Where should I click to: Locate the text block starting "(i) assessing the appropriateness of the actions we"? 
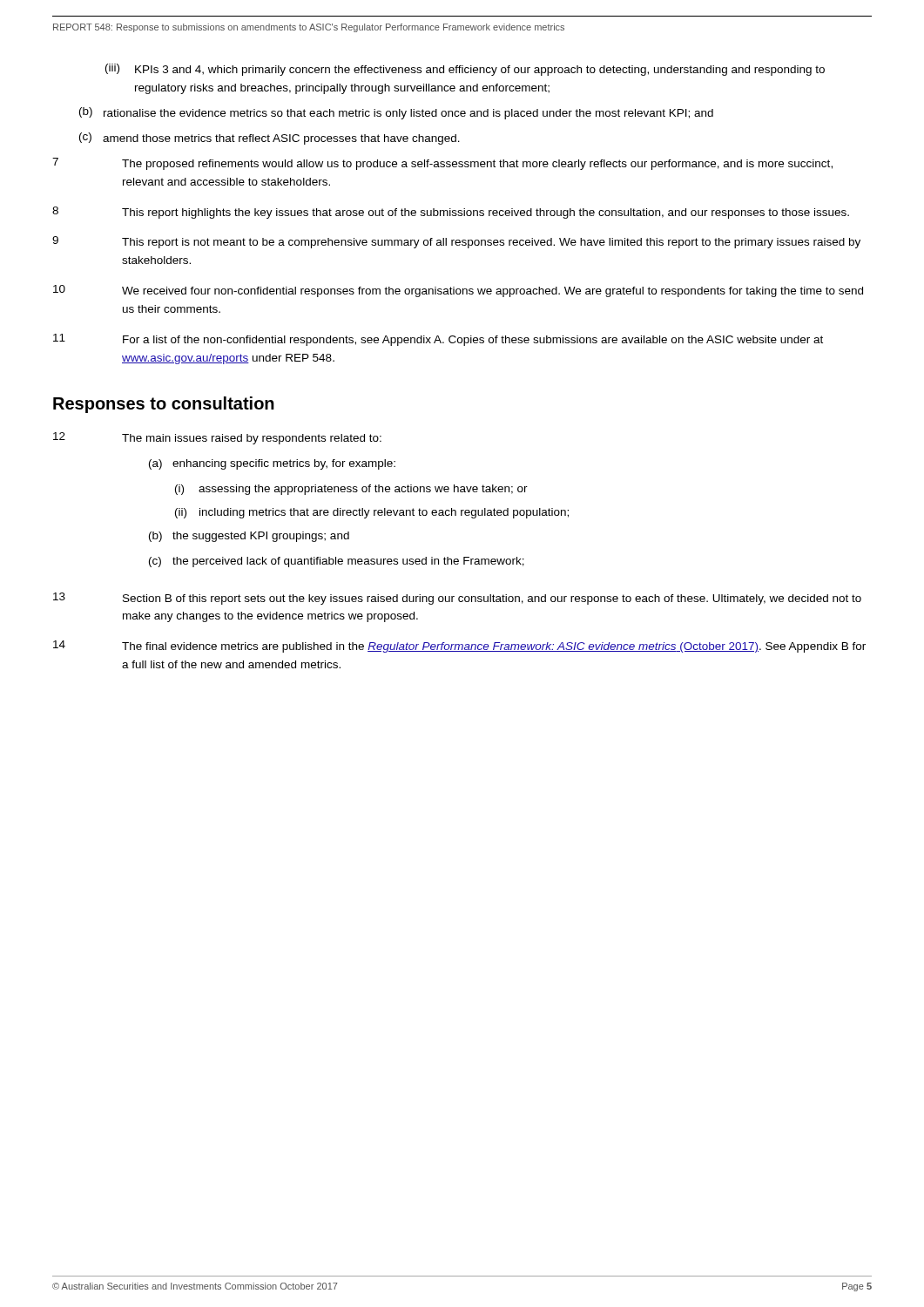pyautogui.click(x=523, y=489)
